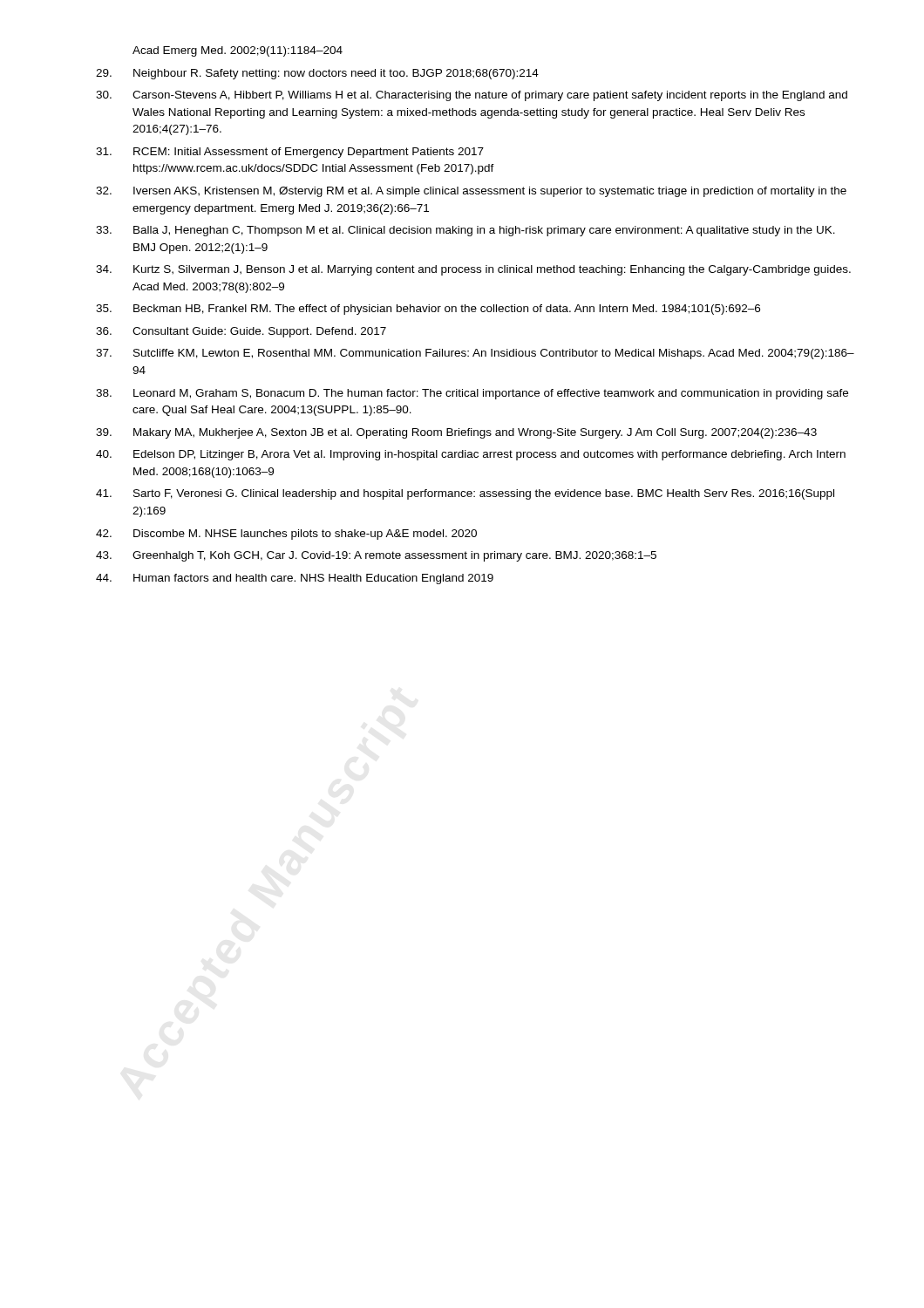
Task: Select the list item with the text "33. Balla J,"
Action: coord(475,239)
